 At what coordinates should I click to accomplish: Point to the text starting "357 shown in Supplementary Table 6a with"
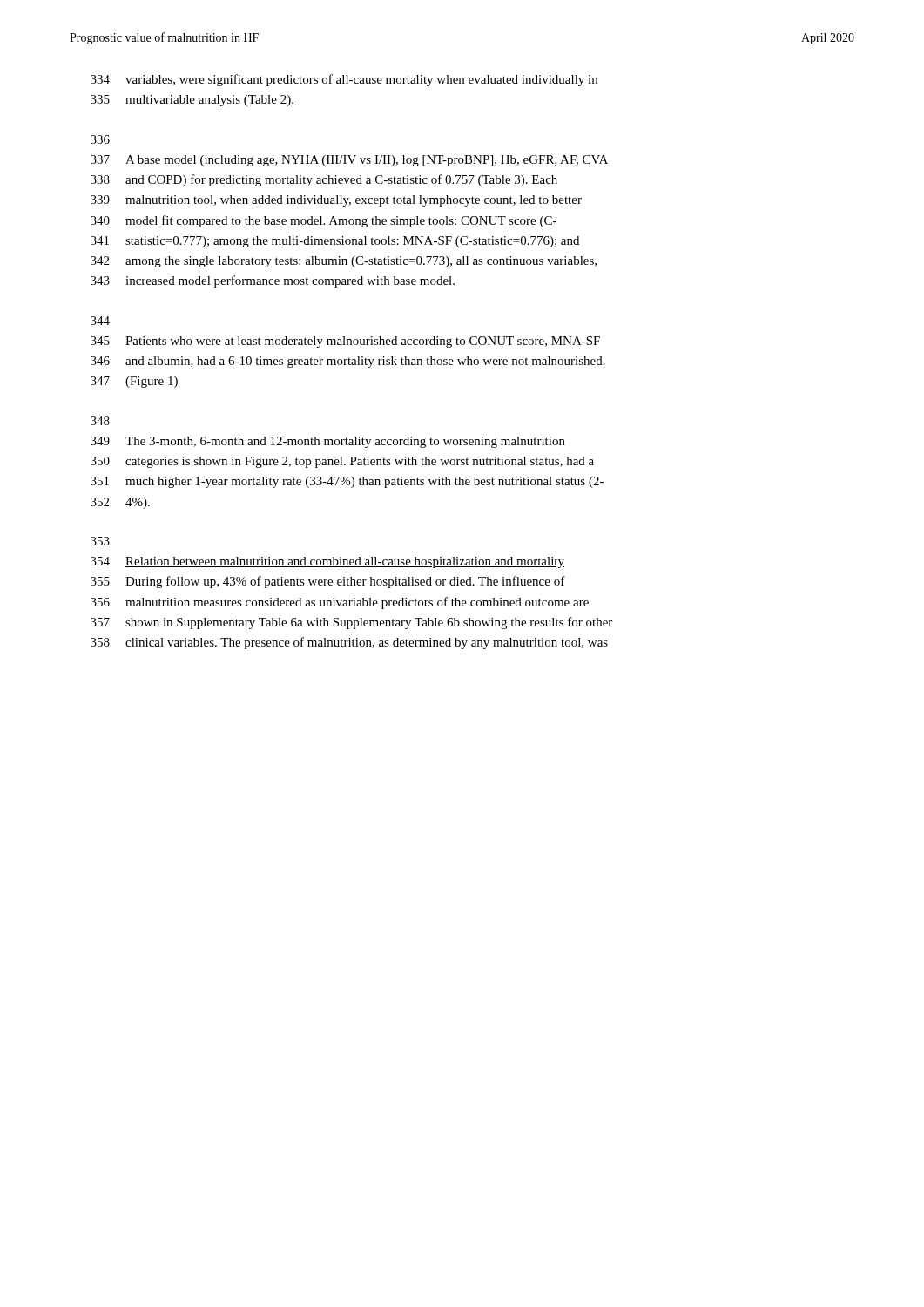pos(462,622)
